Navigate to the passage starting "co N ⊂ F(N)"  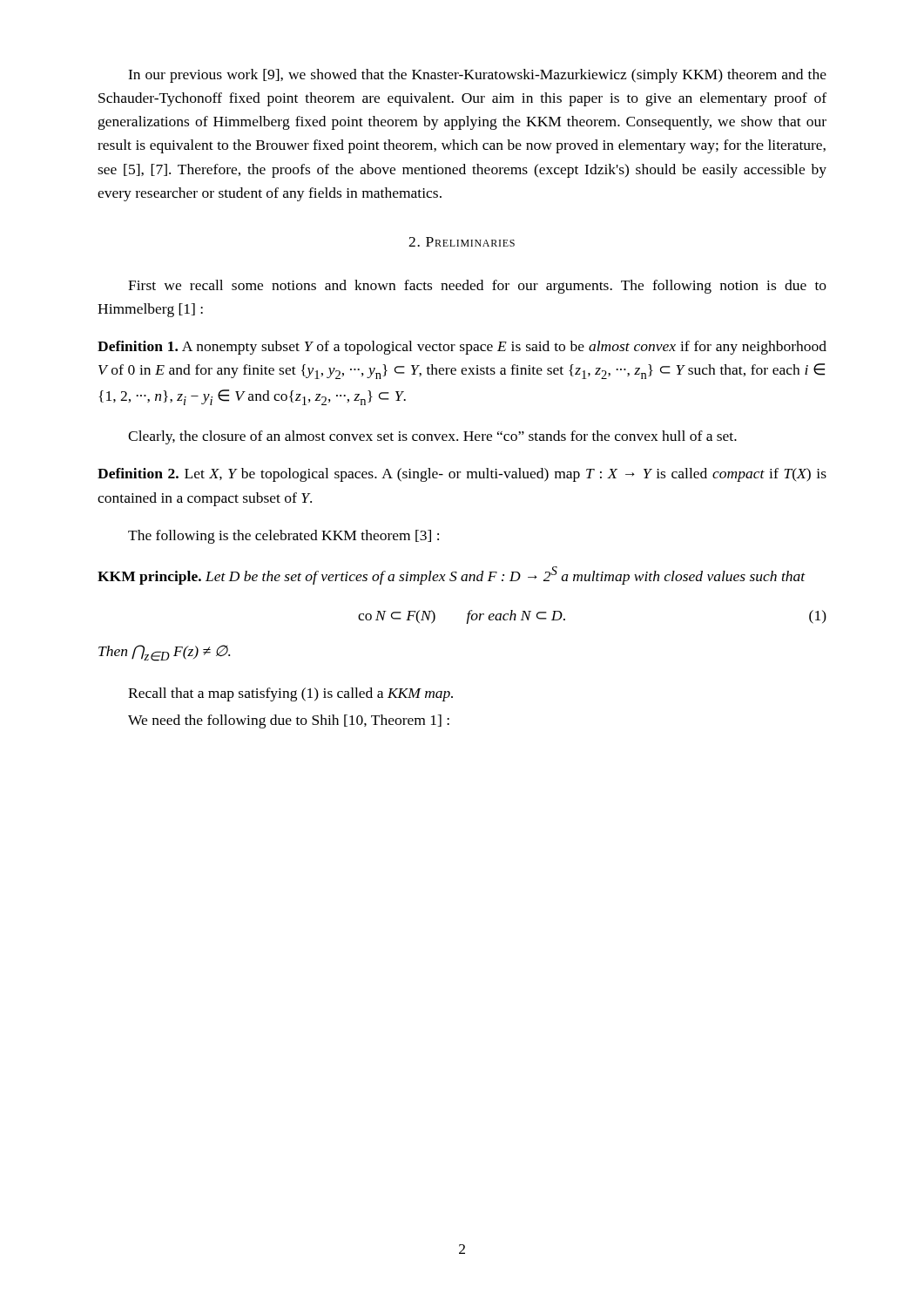tap(396, 618)
